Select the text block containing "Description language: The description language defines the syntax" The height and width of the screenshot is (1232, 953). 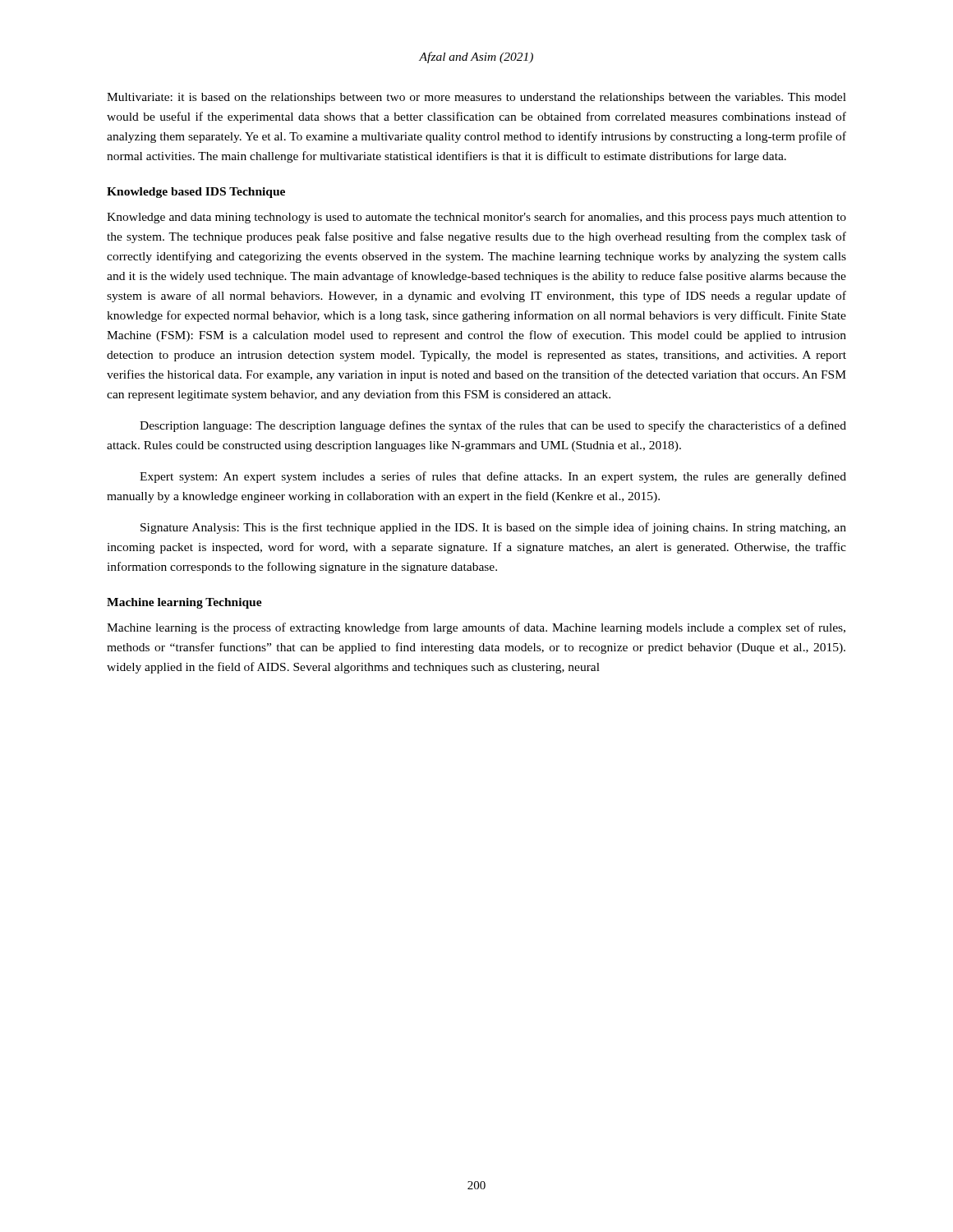[476, 435]
